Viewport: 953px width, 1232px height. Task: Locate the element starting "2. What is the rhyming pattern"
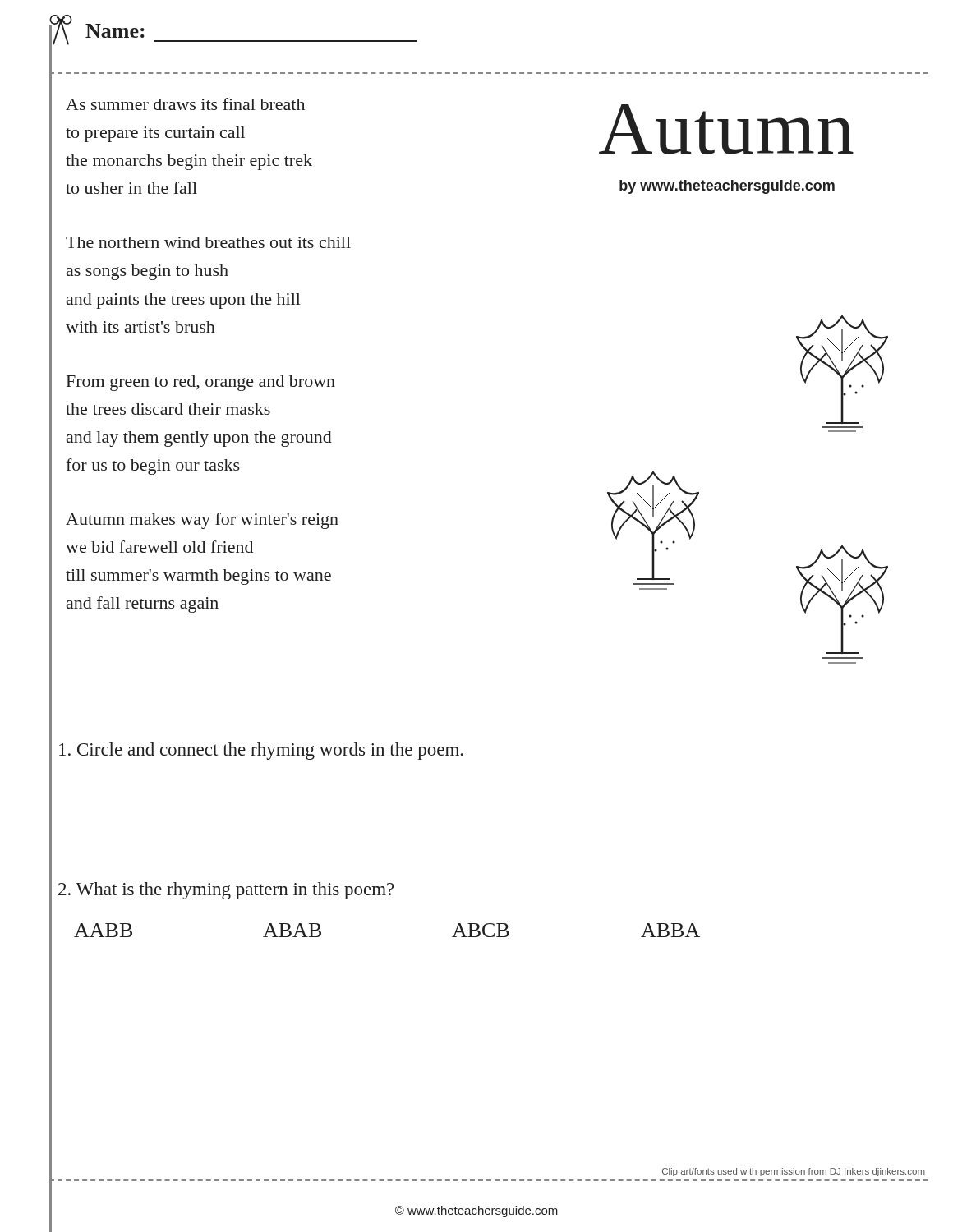click(226, 891)
